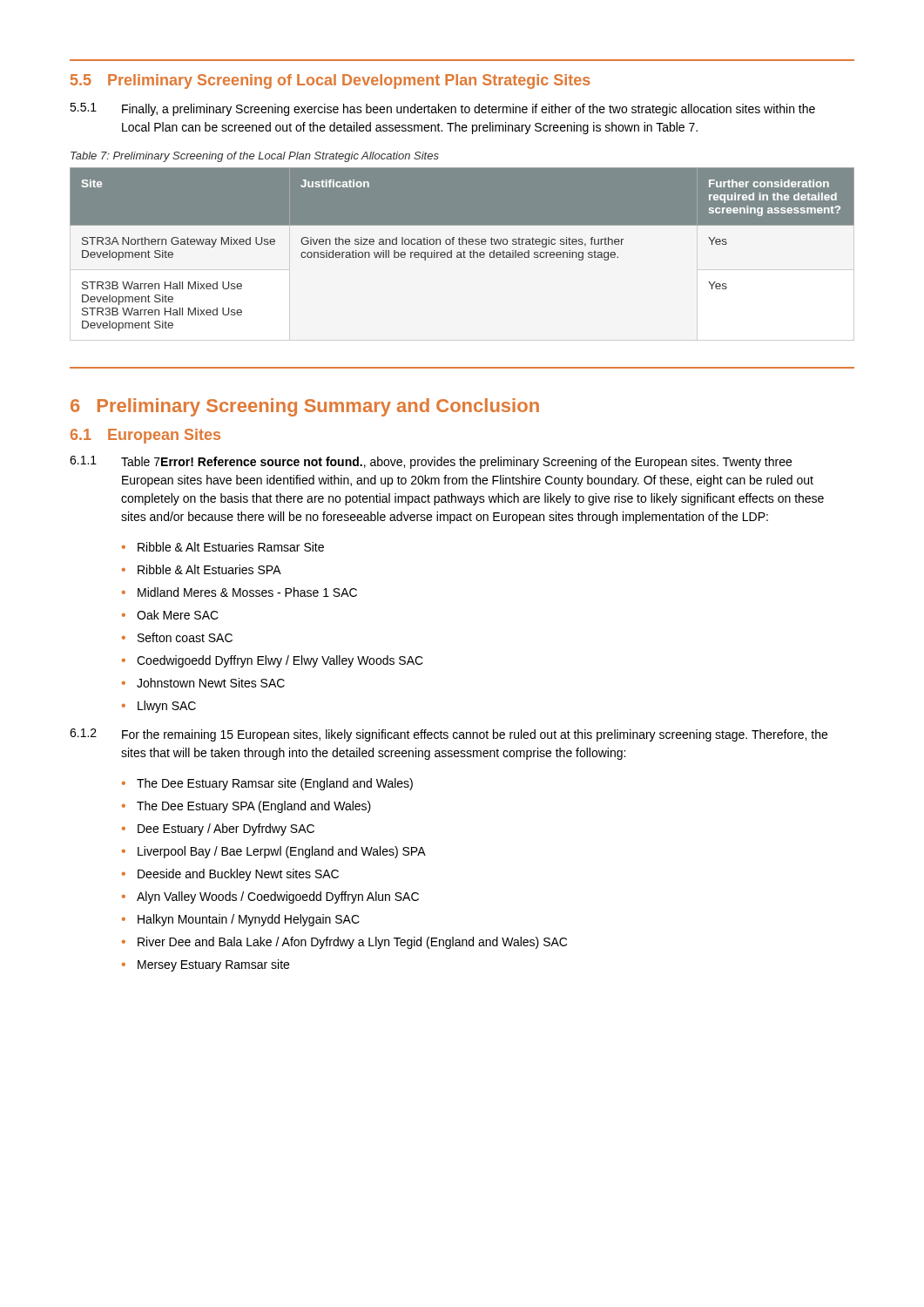Locate the list item that says "The Dee Estuary Ramsar site"
The height and width of the screenshot is (1307, 924).
(x=275, y=783)
